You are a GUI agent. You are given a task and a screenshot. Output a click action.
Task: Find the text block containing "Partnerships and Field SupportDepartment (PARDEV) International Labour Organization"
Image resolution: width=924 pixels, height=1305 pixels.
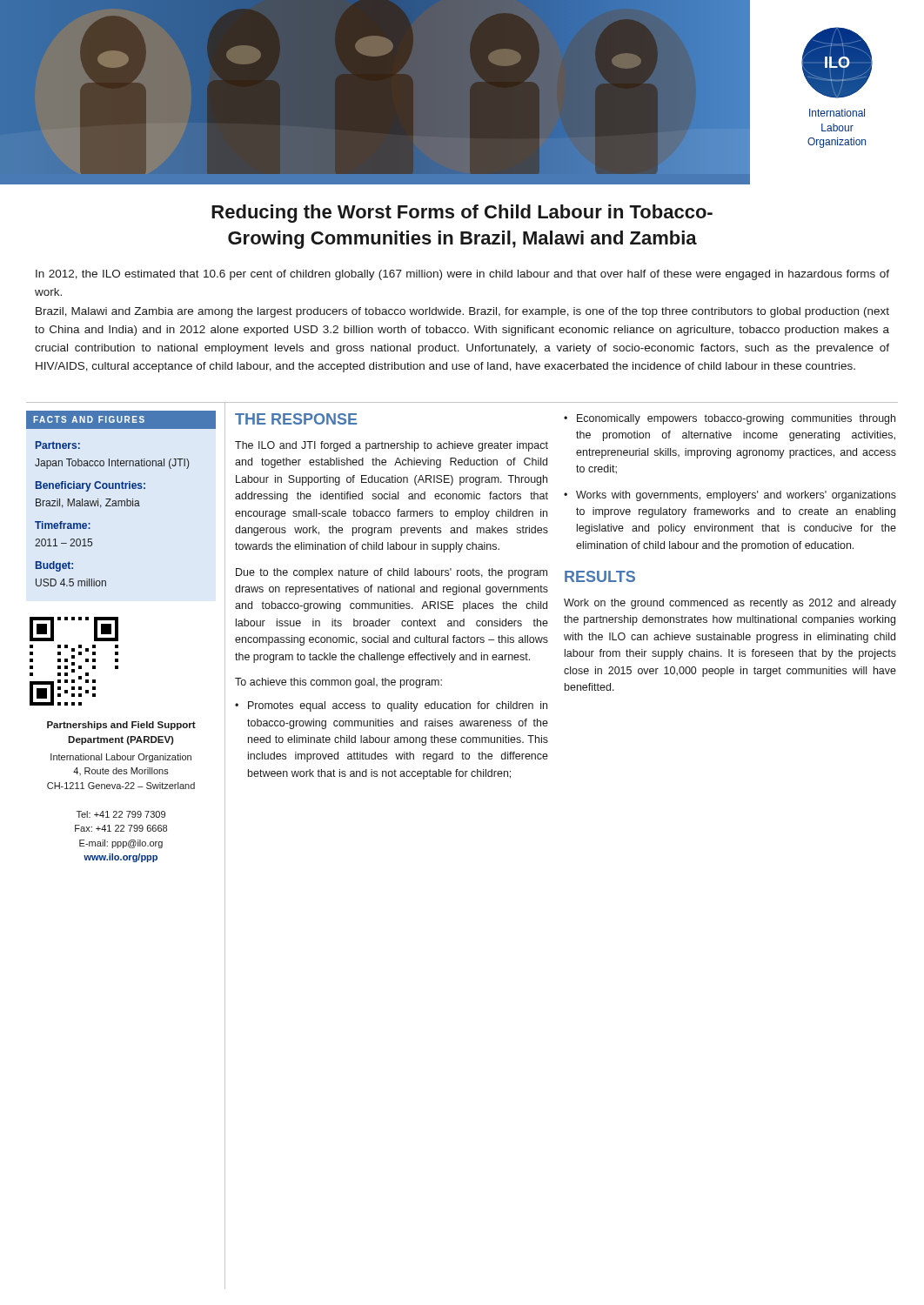(x=121, y=790)
